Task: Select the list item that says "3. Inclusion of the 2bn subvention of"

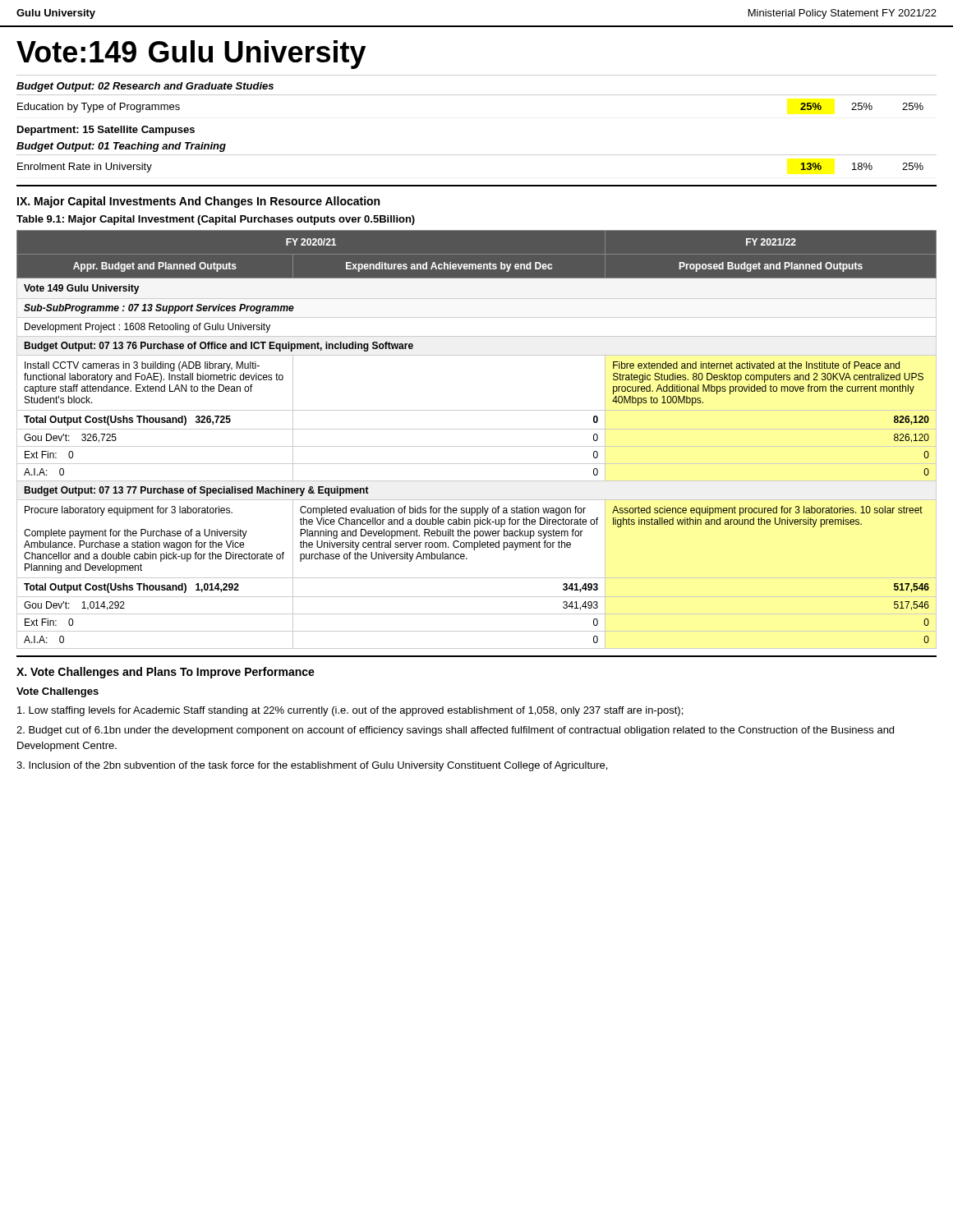Action: tap(312, 765)
